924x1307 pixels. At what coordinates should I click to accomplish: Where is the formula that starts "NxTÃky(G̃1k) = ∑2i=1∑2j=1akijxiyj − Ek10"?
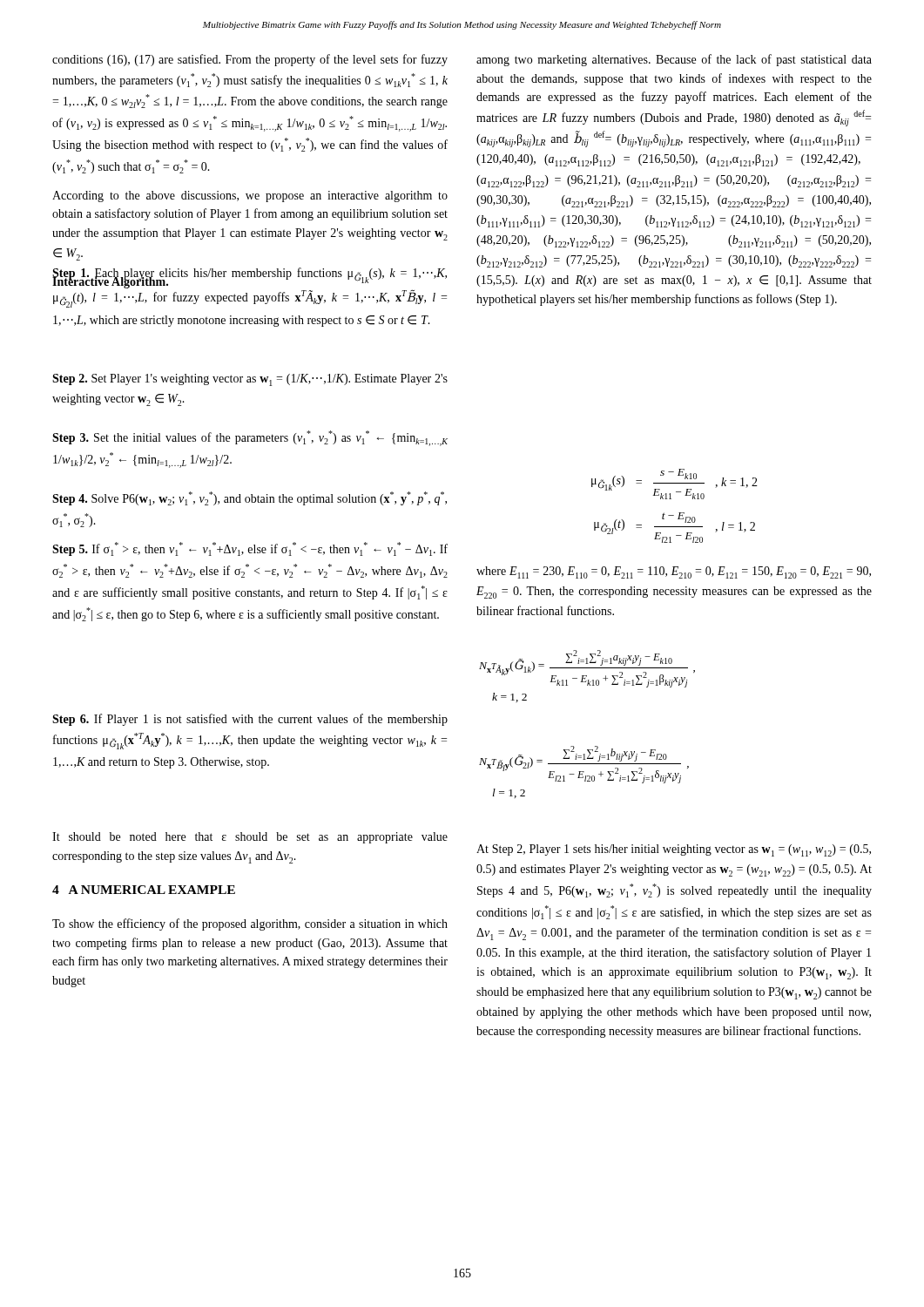click(x=674, y=675)
